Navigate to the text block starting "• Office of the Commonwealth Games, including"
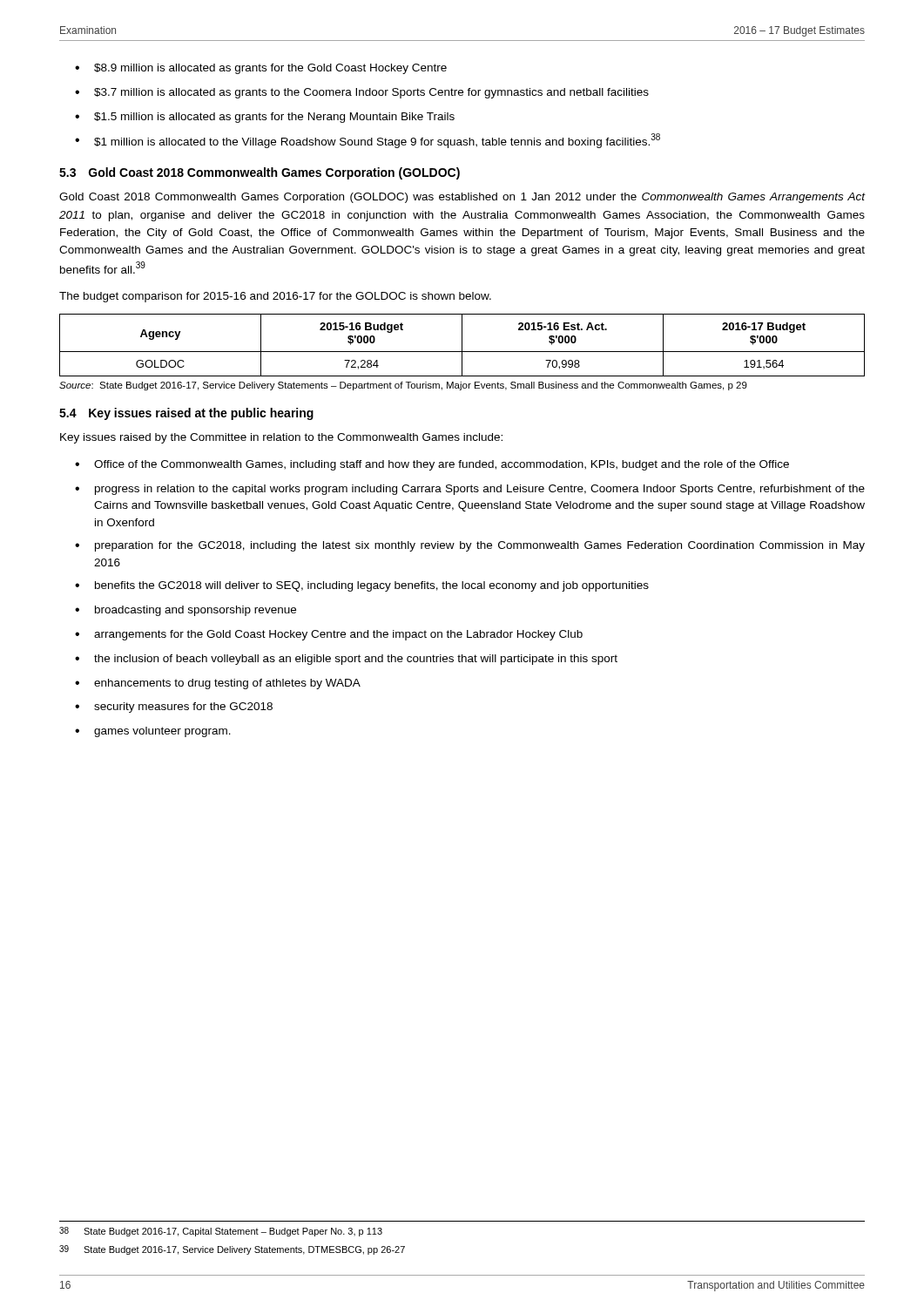The width and height of the screenshot is (924, 1307). click(462, 465)
